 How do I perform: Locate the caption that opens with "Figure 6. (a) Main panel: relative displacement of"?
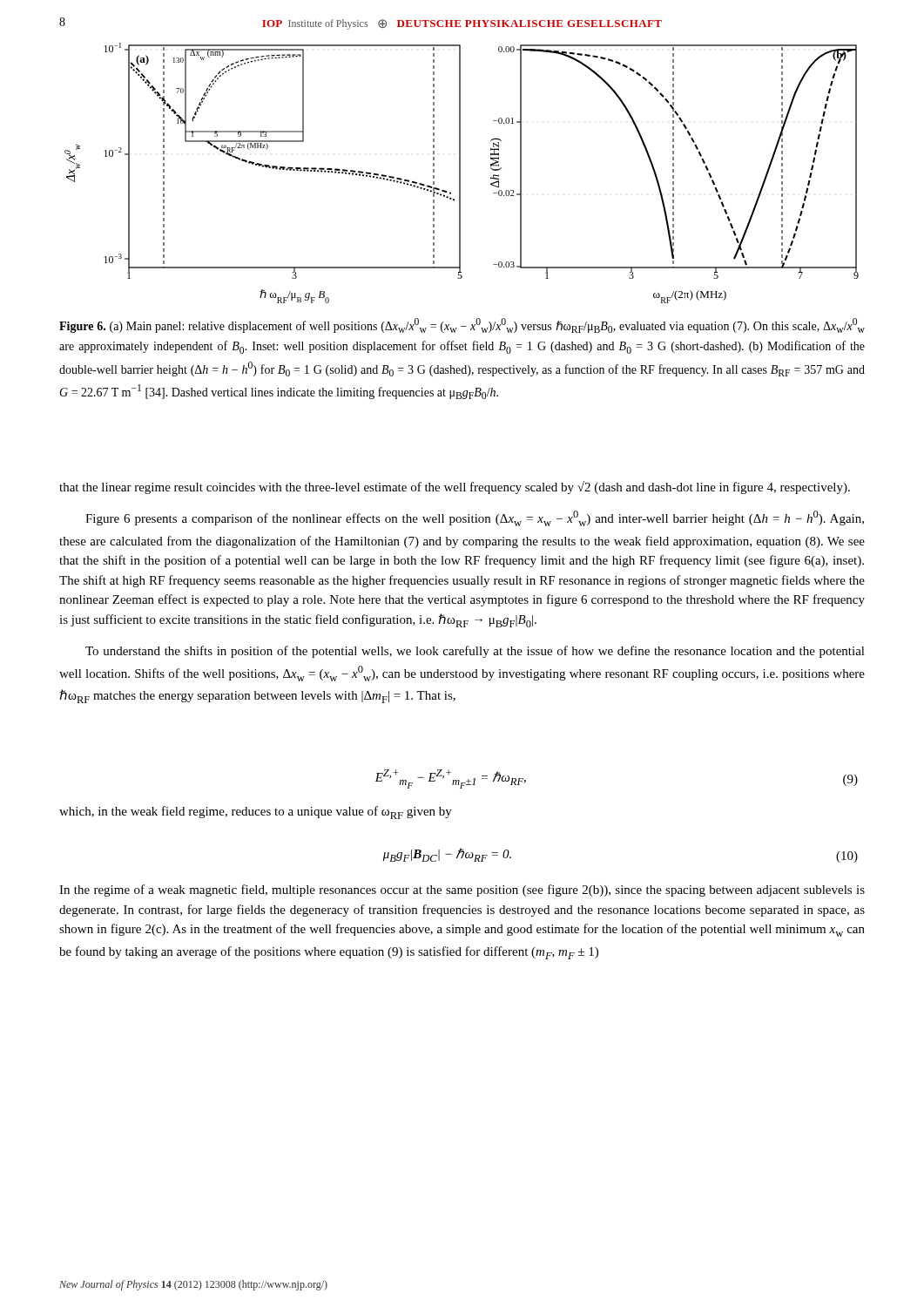point(462,359)
